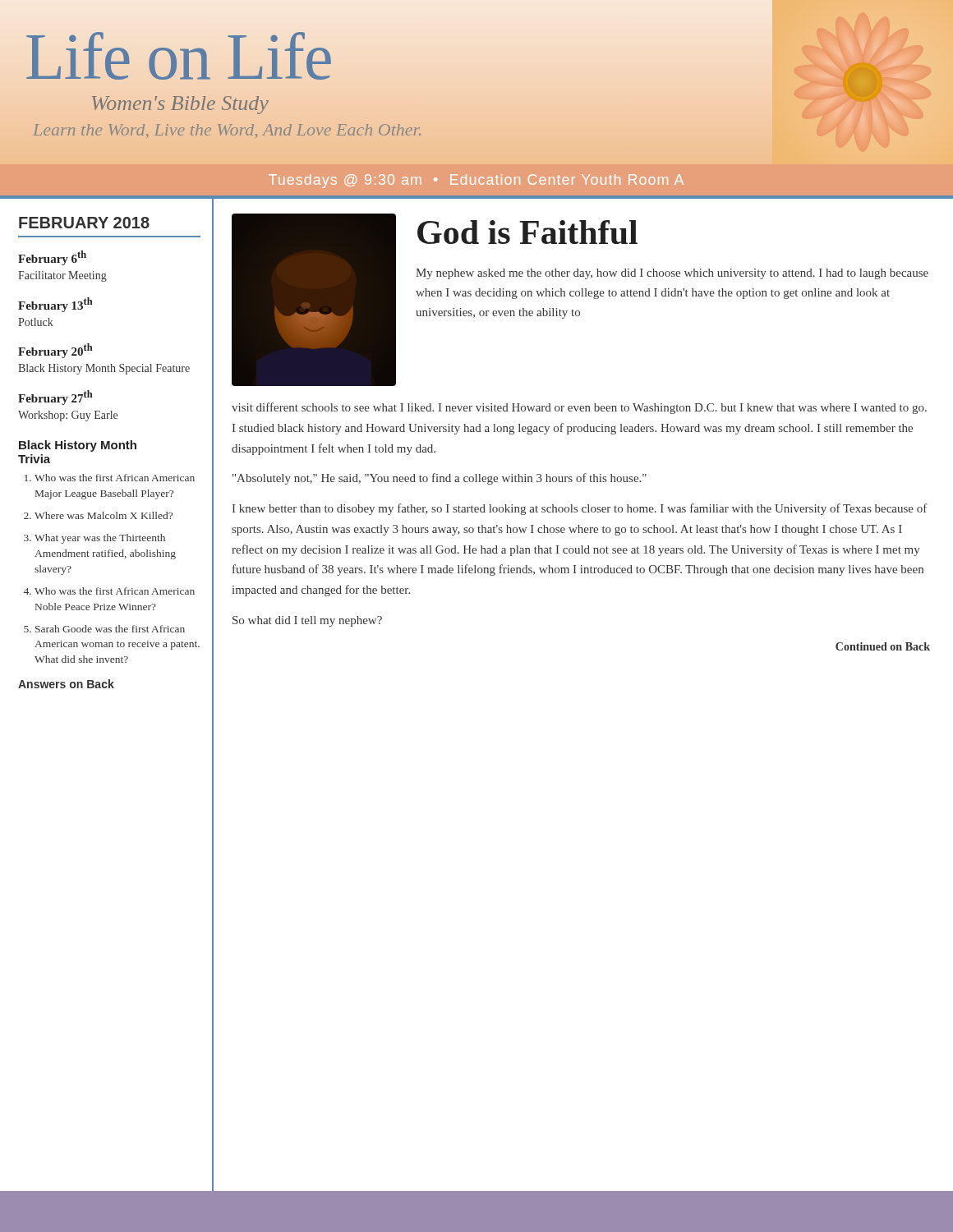
Task: Locate the title that reads "God is Faithful"
Action: (527, 232)
